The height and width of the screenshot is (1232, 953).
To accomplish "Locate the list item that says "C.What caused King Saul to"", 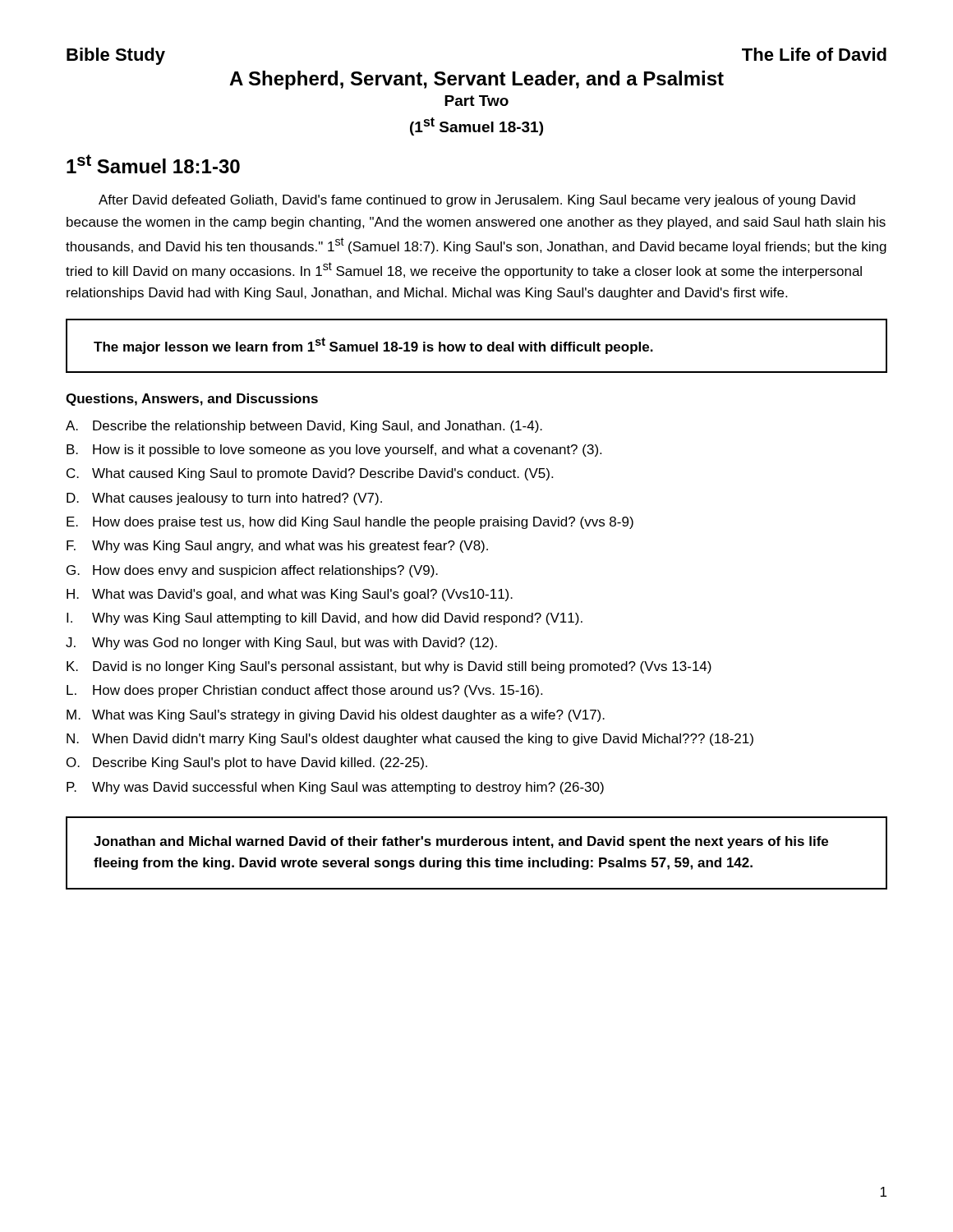I will click(476, 474).
